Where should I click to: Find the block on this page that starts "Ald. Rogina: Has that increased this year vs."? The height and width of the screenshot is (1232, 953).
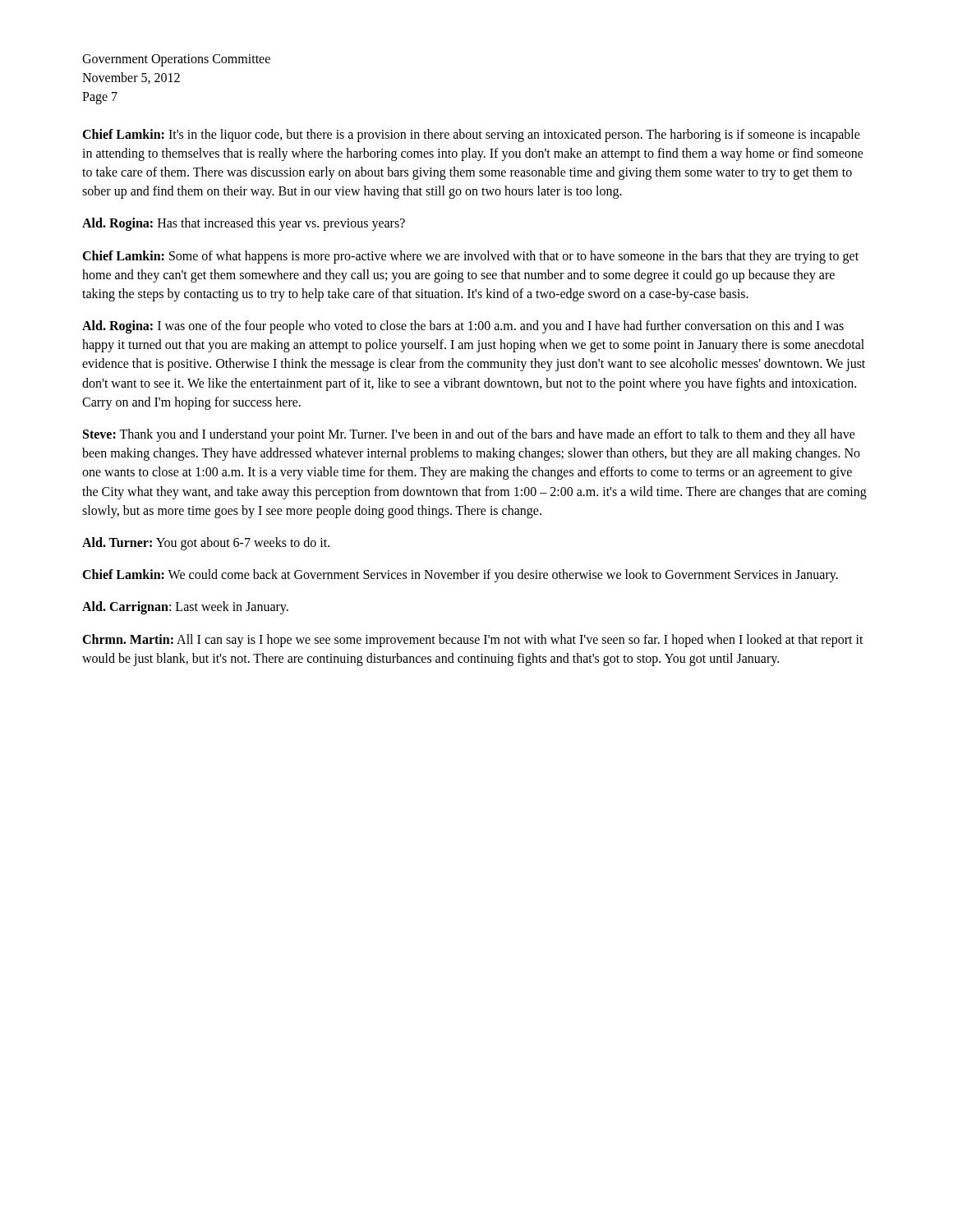click(x=244, y=223)
